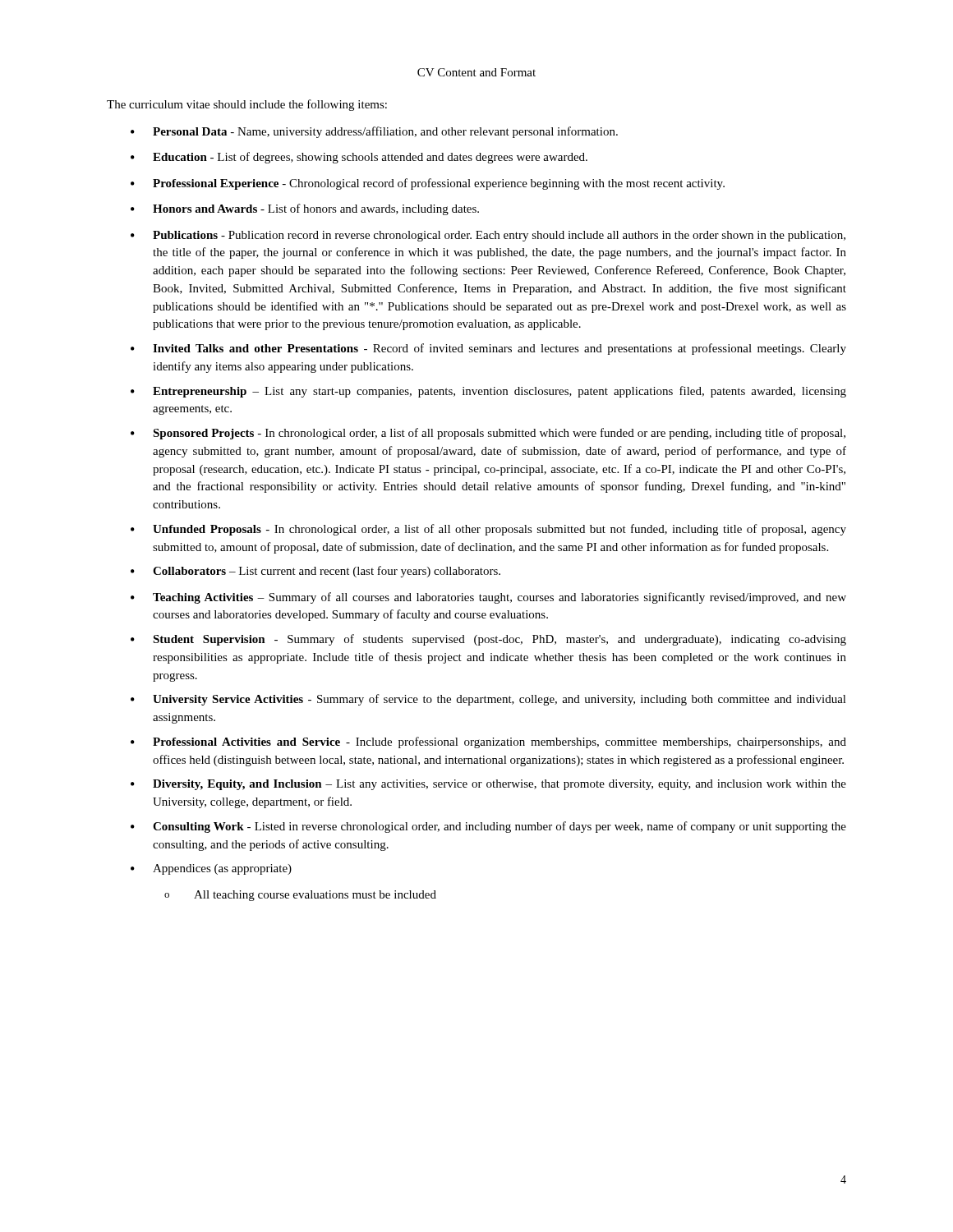Locate the text "CV Content and Format"
The height and width of the screenshot is (1232, 953).
click(x=476, y=72)
